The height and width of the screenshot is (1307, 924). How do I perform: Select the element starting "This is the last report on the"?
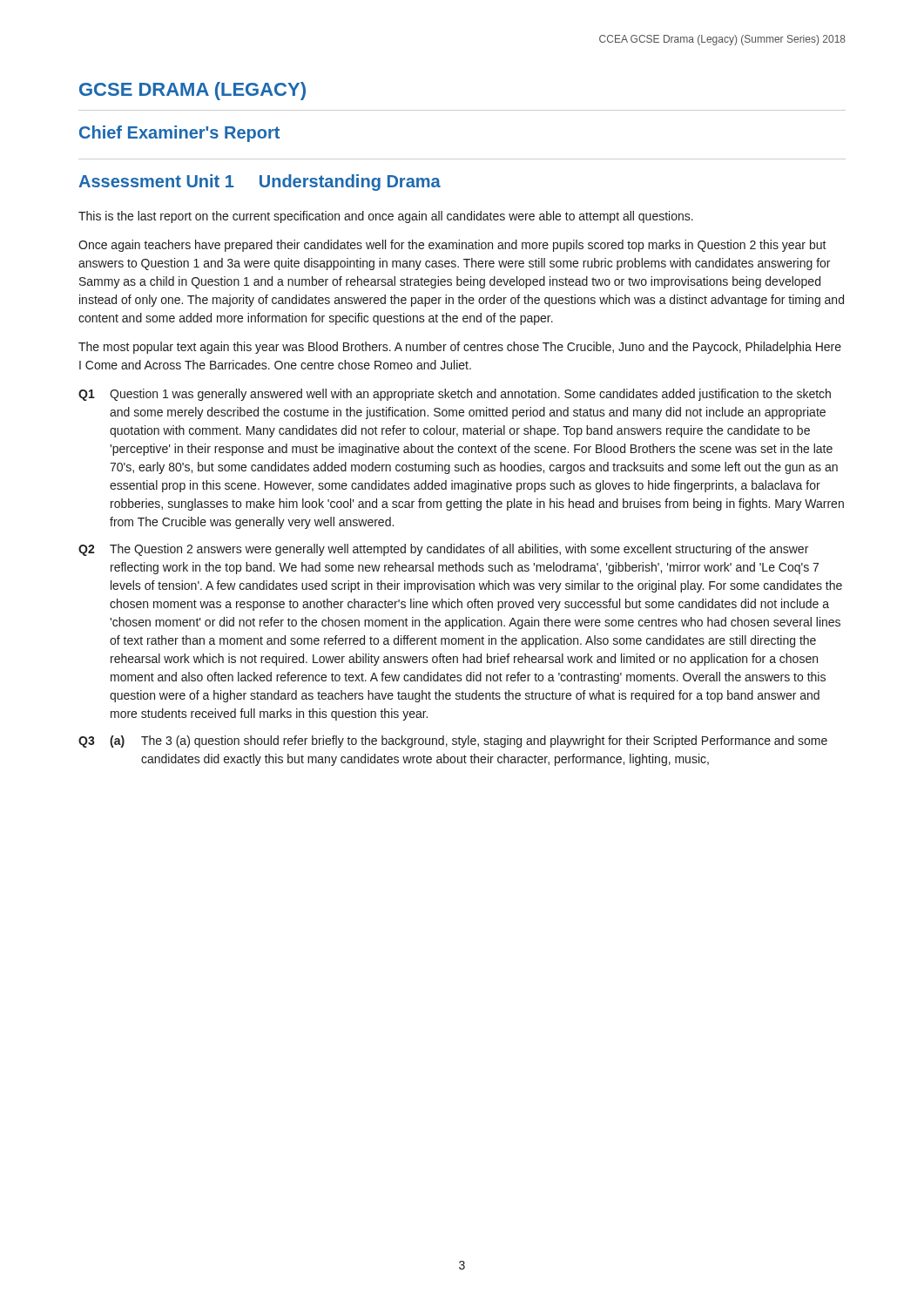pos(386,216)
